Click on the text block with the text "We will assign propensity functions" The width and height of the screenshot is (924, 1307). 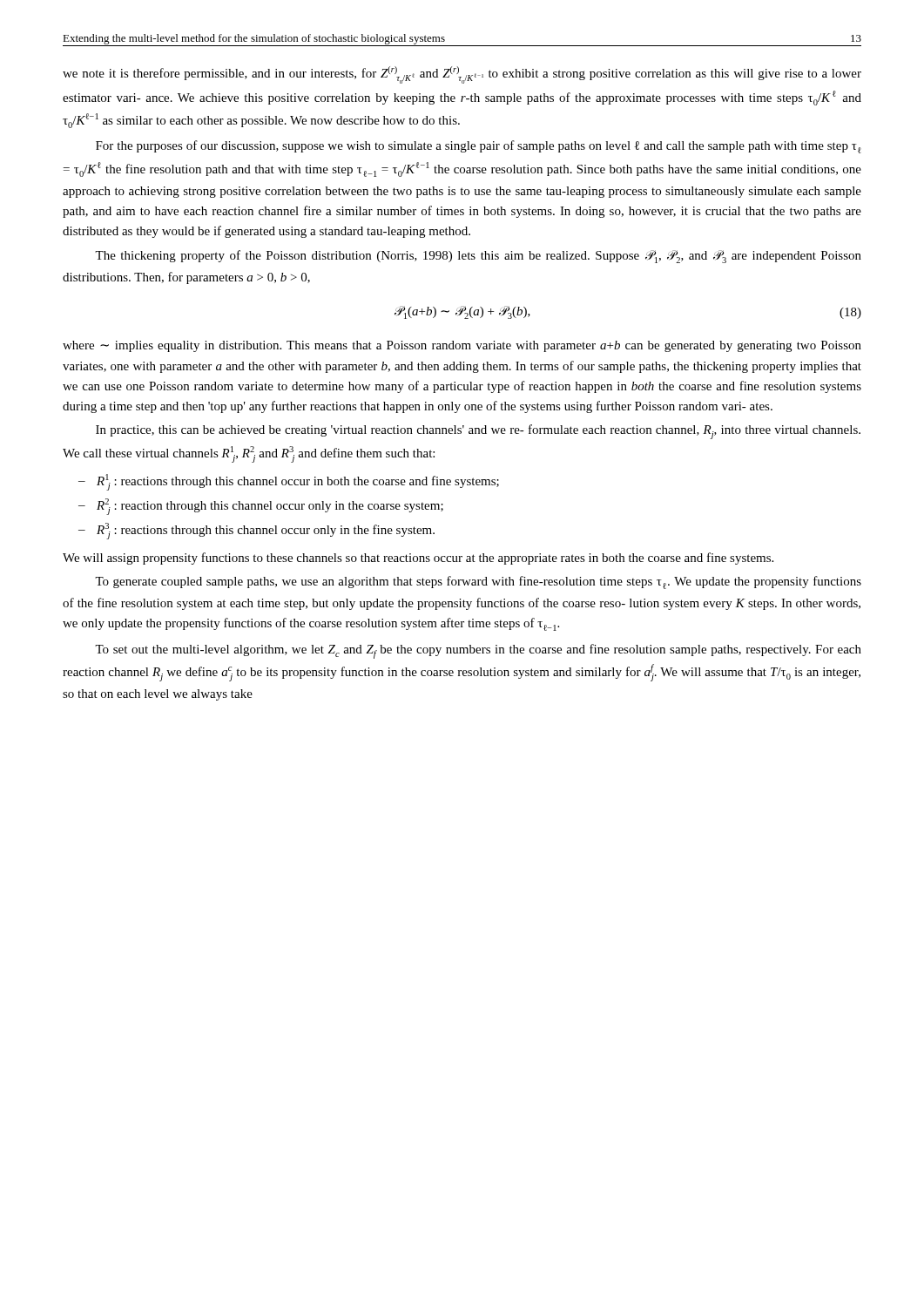[462, 558]
